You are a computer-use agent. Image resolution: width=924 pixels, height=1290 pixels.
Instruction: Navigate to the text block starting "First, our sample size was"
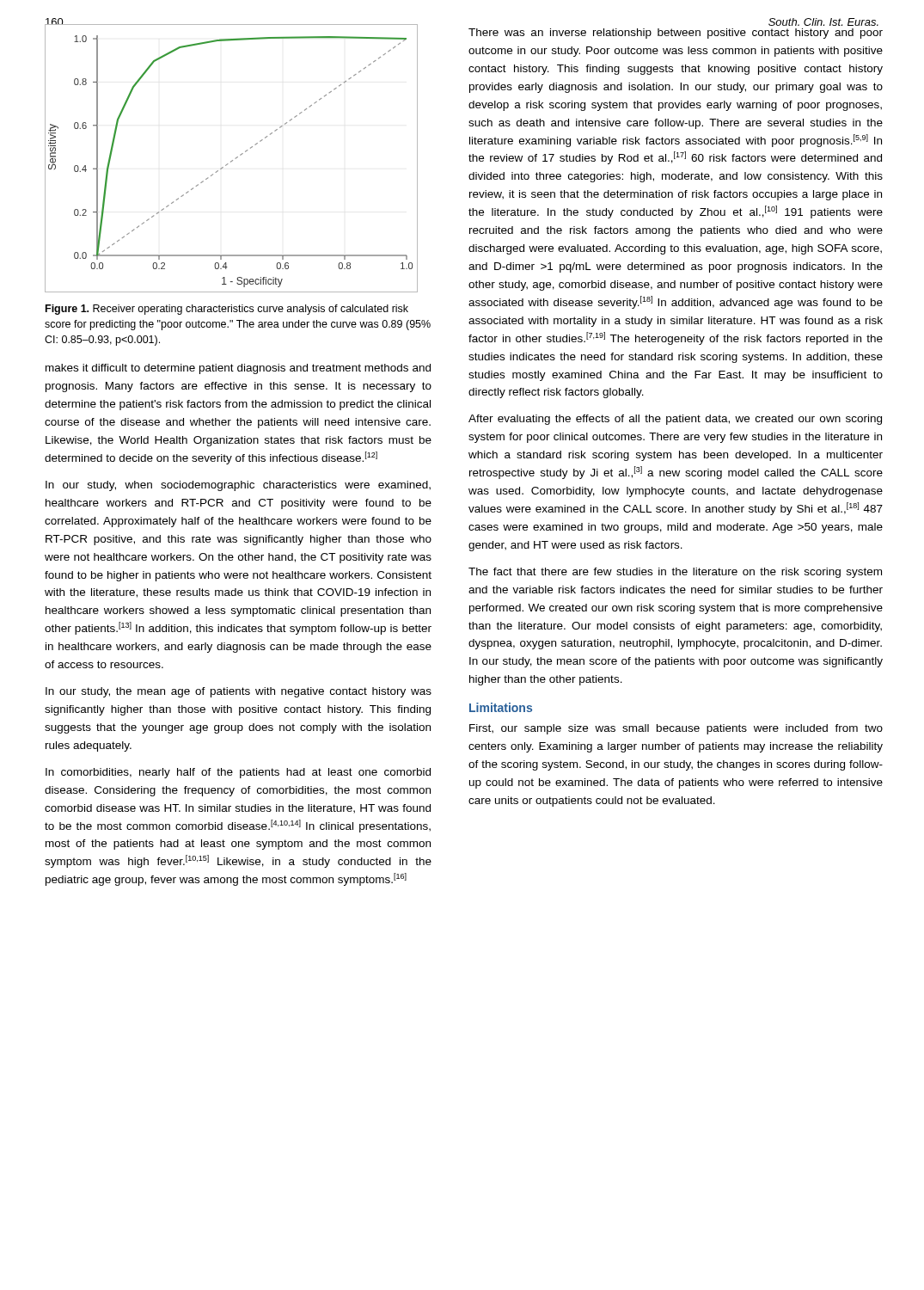point(676,764)
